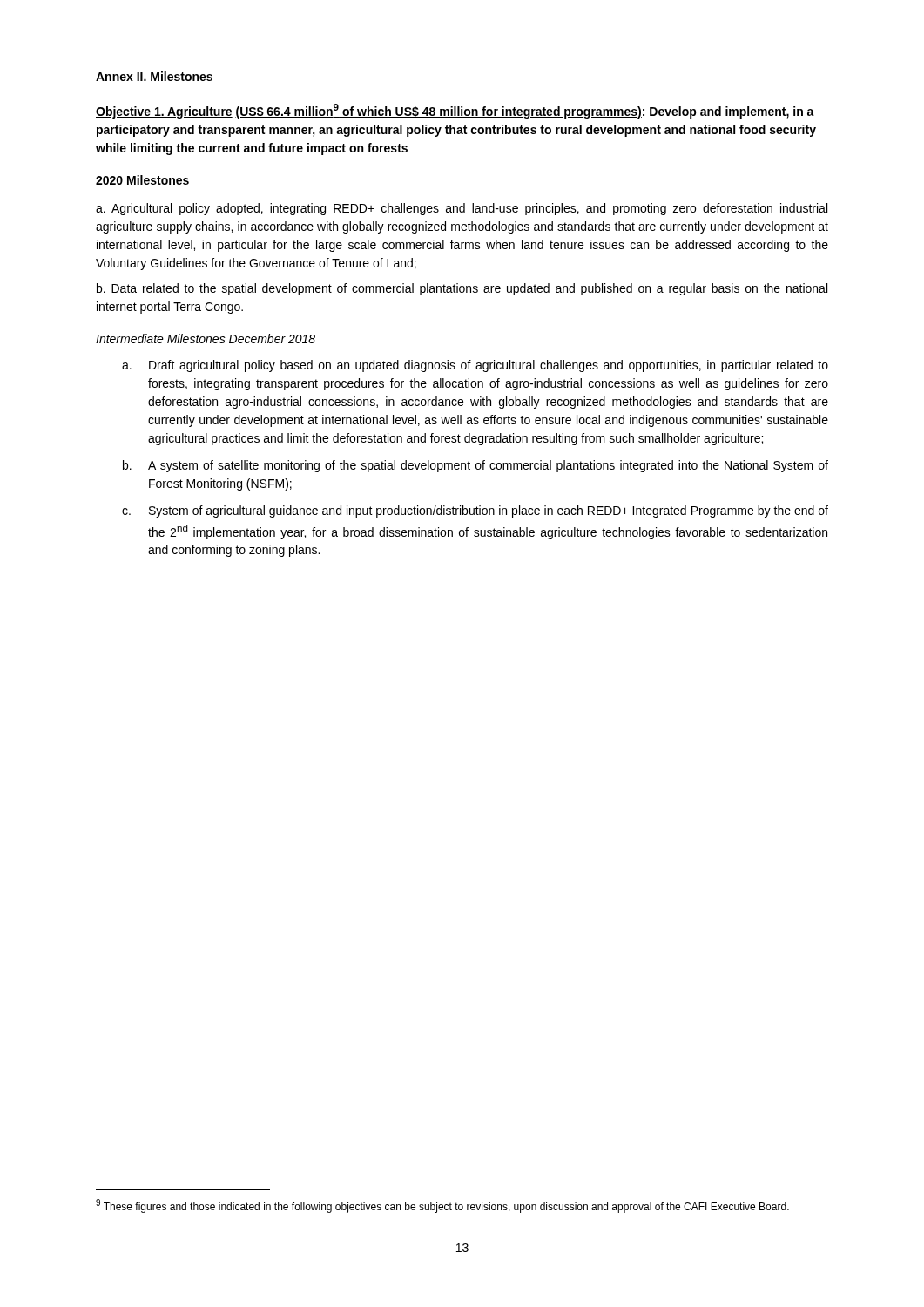924x1307 pixels.
Task: Select the list item with the text "a. Draft agricultural policy based"
Action: 475,400
